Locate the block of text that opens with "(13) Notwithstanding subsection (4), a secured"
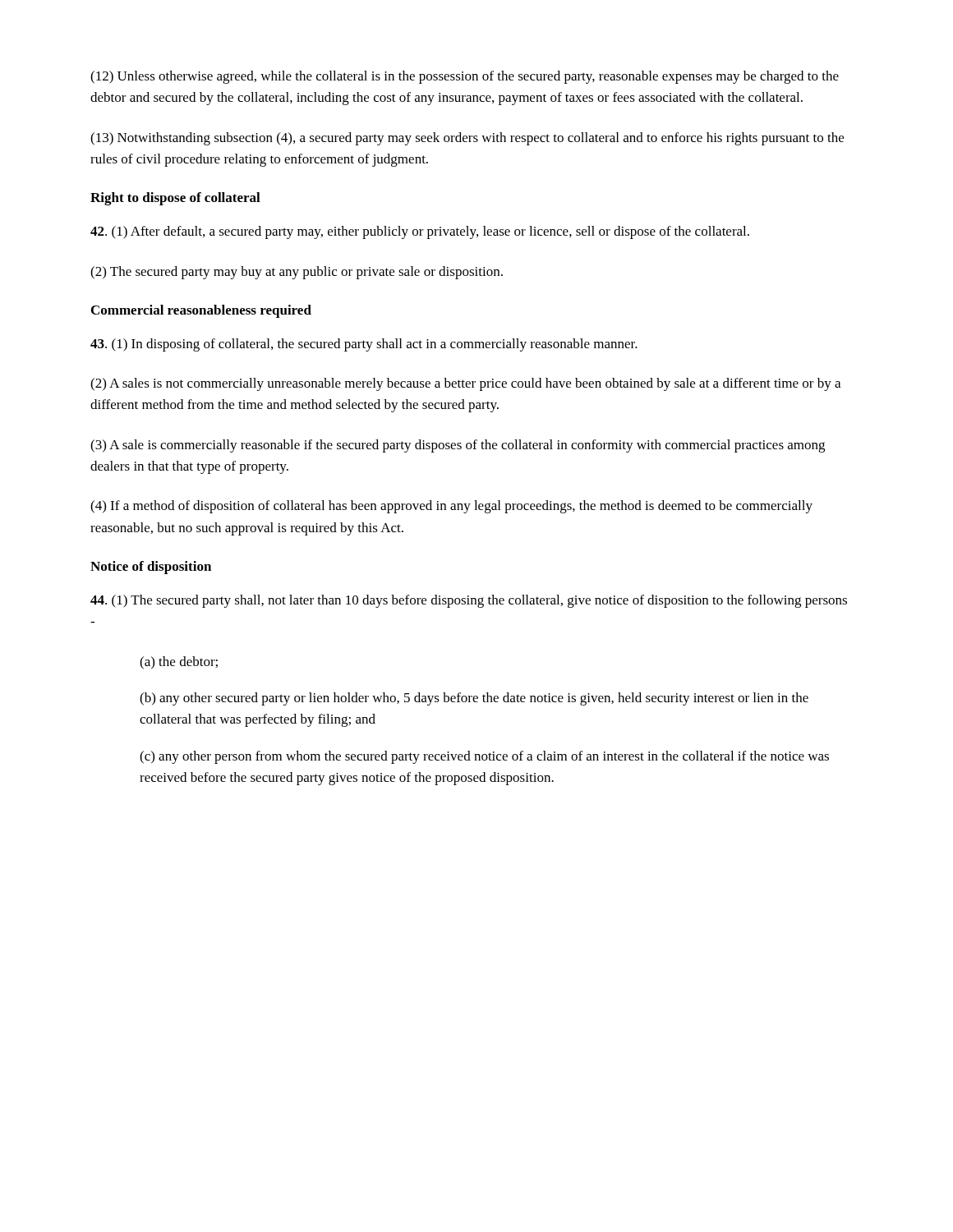Viewport: 953px width, 1232px height. [x=467, y=148]
